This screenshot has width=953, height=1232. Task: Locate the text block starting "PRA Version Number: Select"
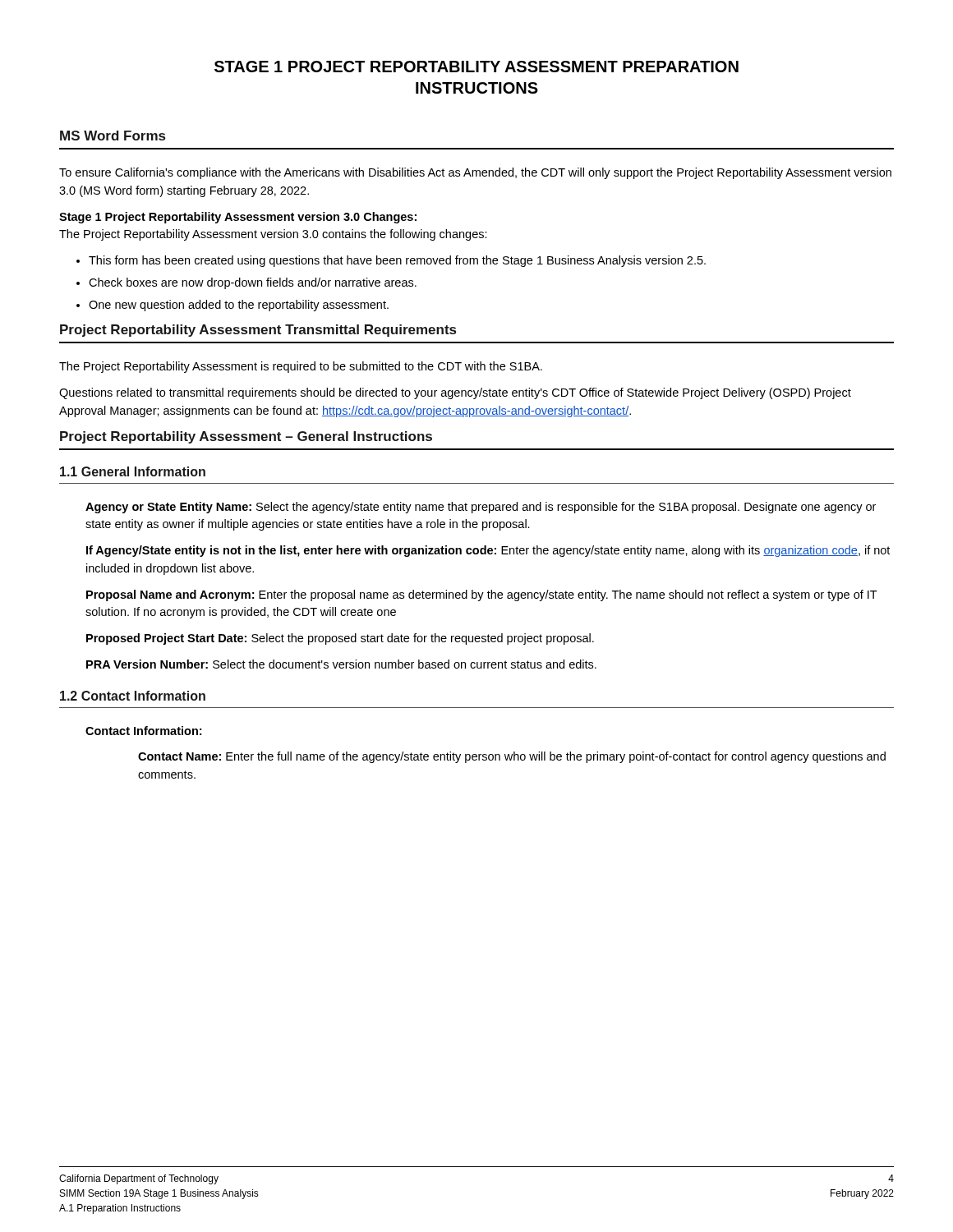point(341,664)
